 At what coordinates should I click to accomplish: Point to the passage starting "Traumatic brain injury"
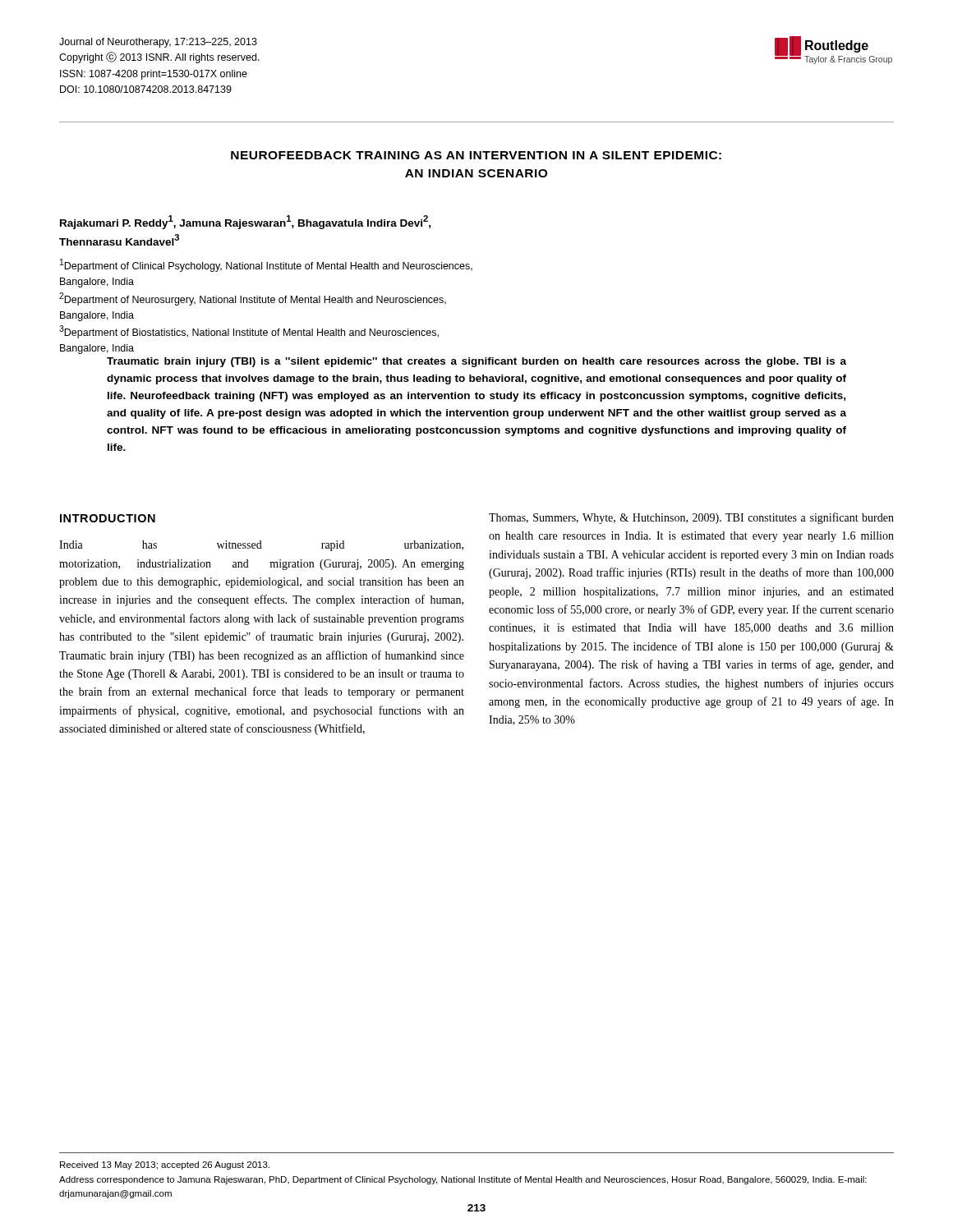pyautogui.click(x=476, y=404)
